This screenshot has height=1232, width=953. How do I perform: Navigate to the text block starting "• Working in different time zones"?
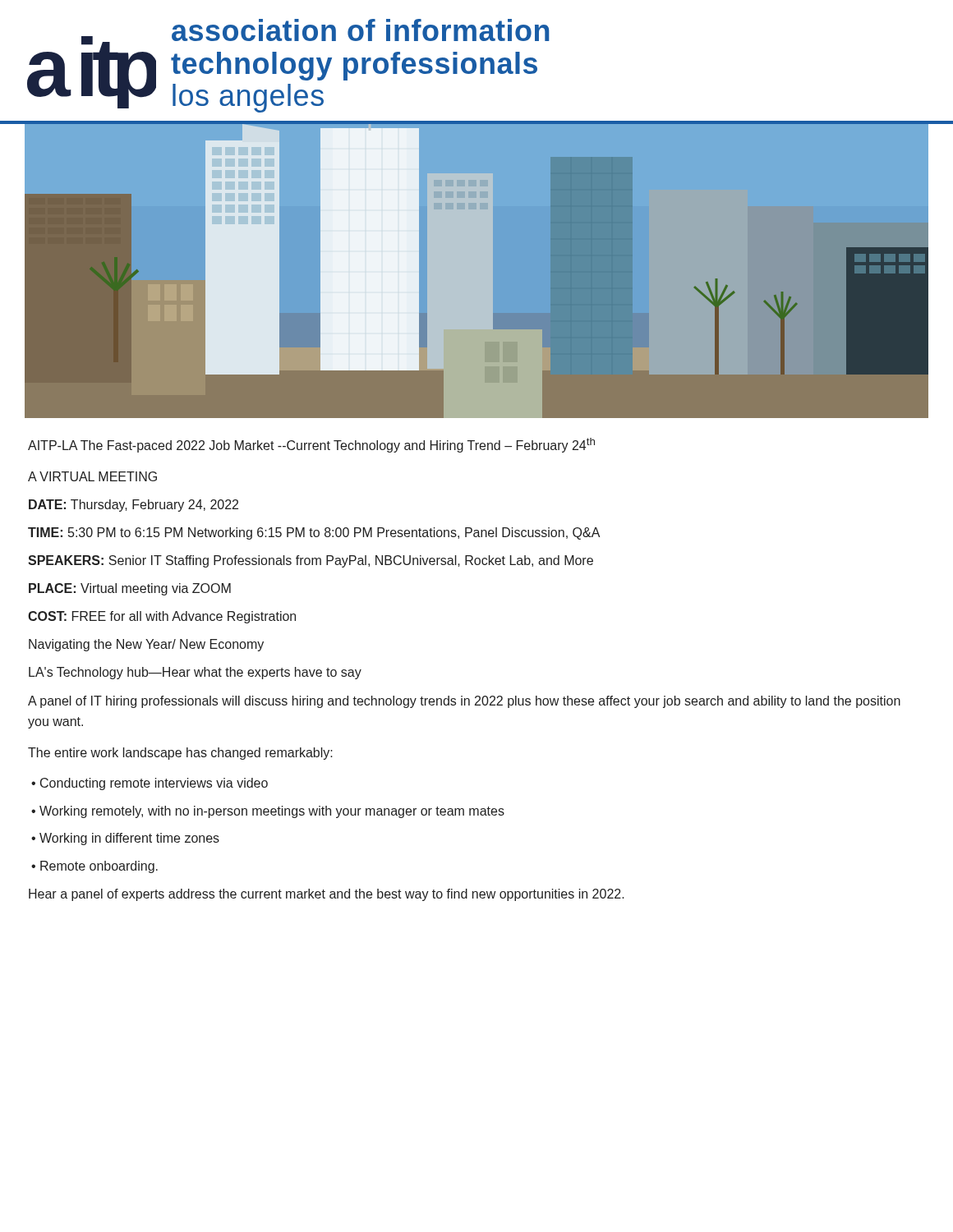click(x=125, y=839)
